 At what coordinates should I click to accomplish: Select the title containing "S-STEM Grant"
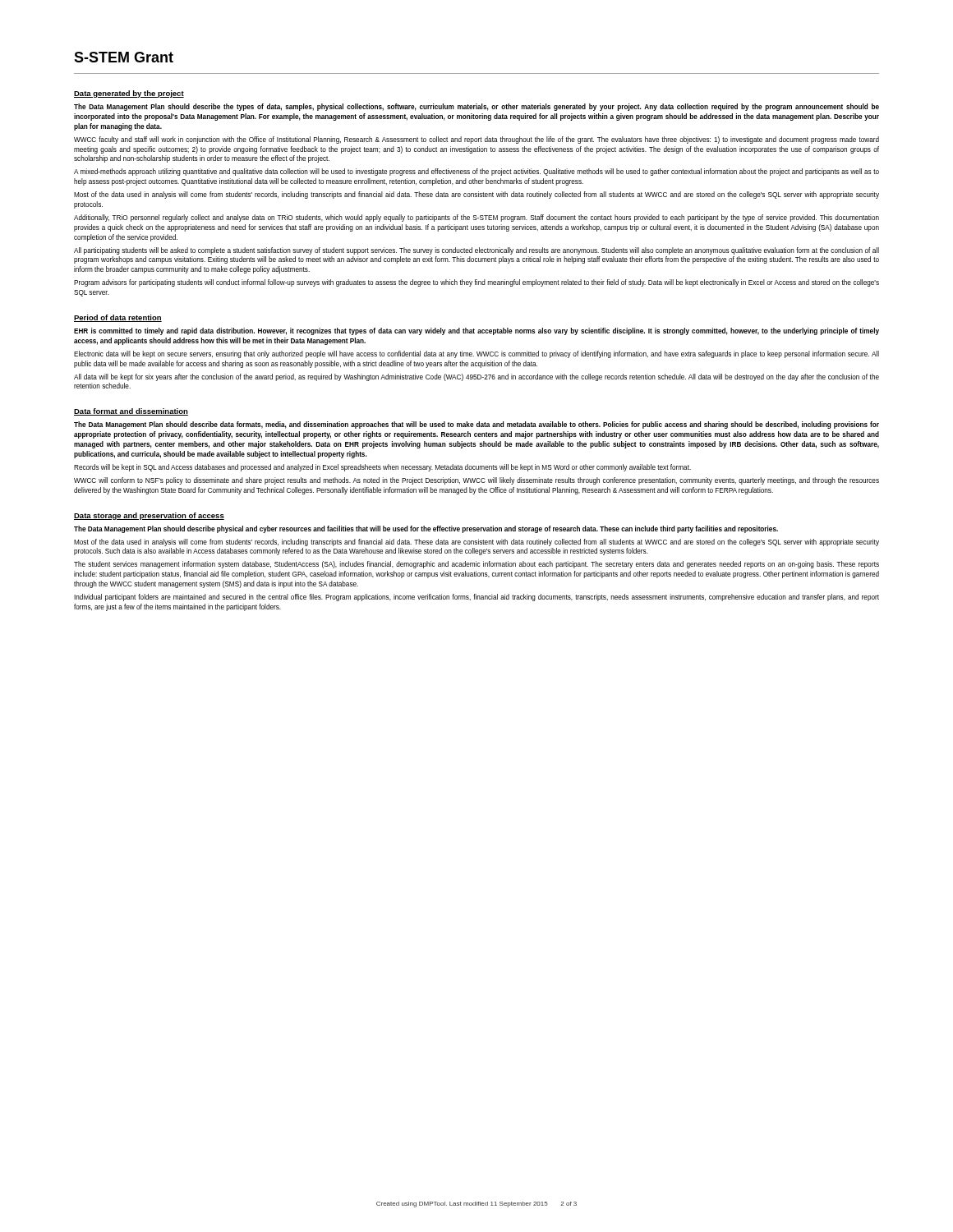click(x=124, y=57)
